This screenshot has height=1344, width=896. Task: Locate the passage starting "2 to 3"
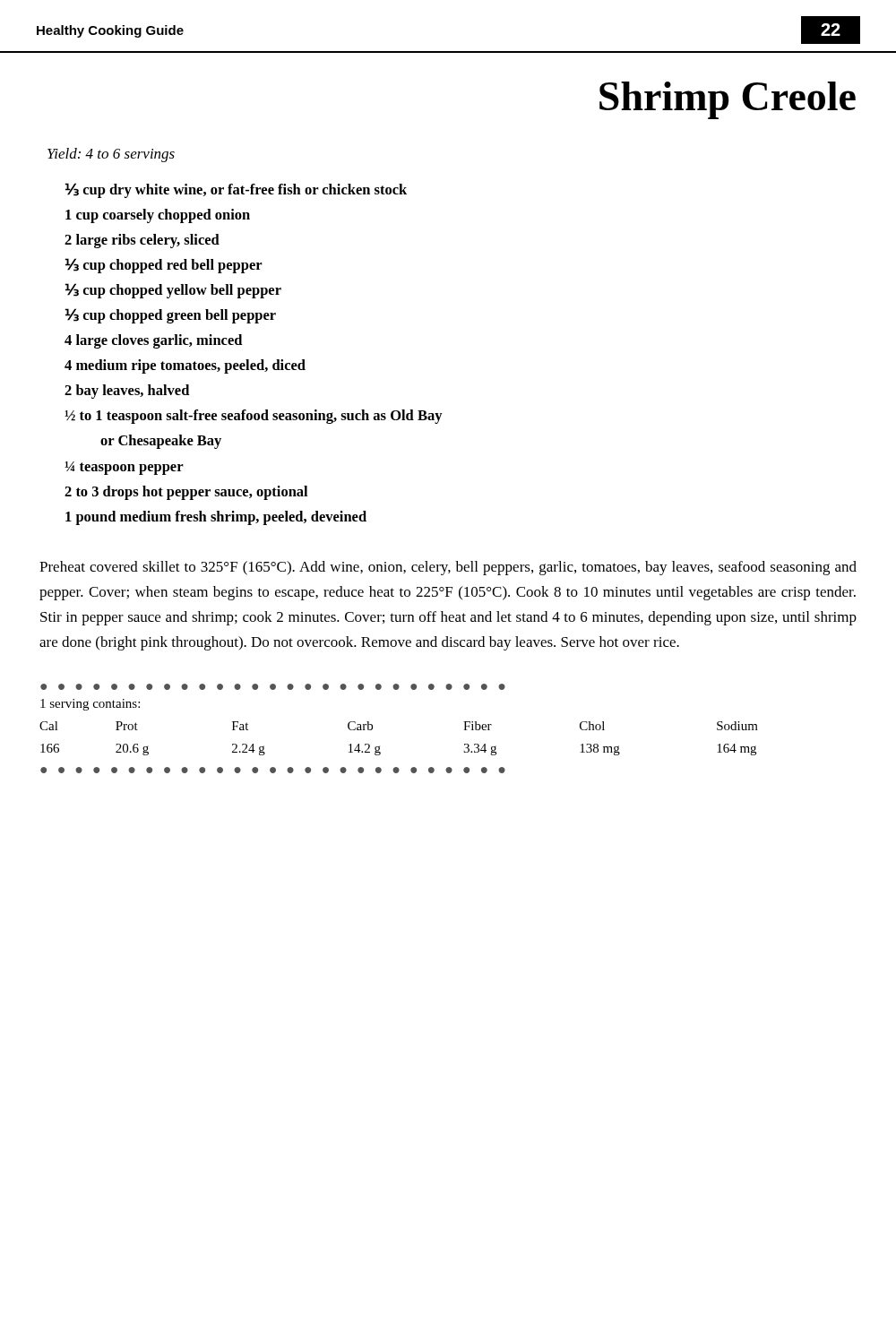(186, 491)
